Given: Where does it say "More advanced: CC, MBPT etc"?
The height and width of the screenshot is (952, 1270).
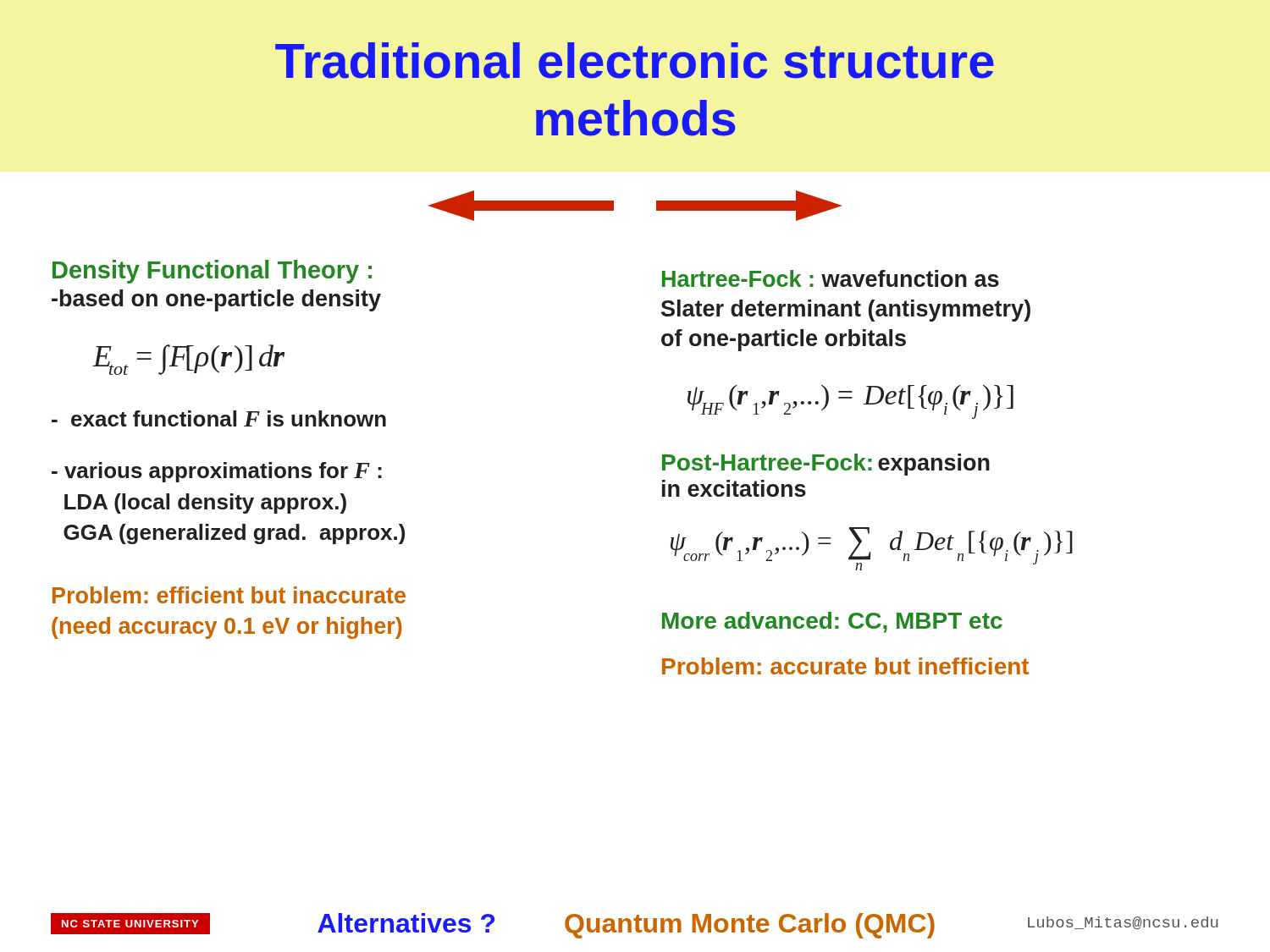Looking at the screenshot, I should click(832, 621).
